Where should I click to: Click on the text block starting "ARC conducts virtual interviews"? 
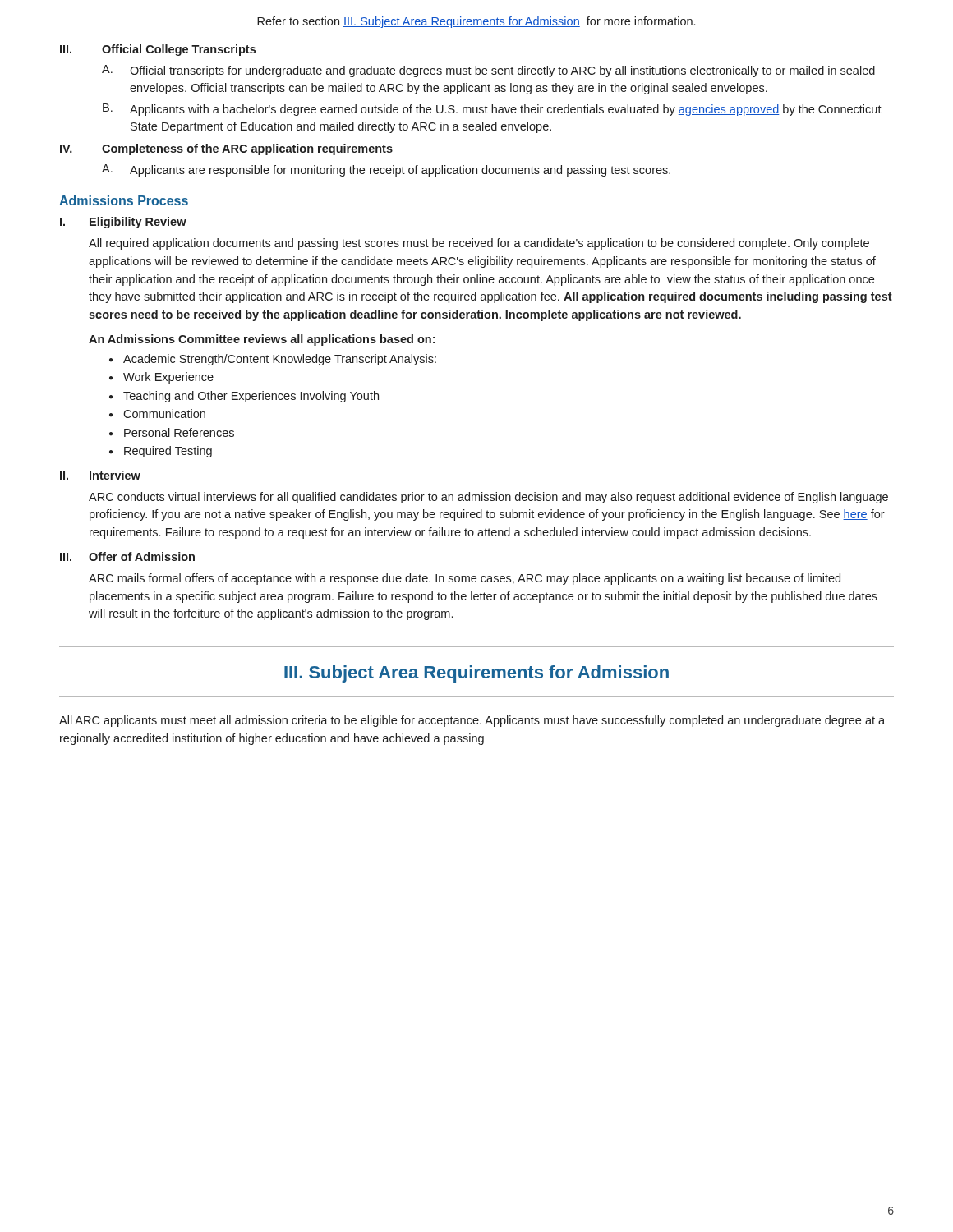point(489,514)
